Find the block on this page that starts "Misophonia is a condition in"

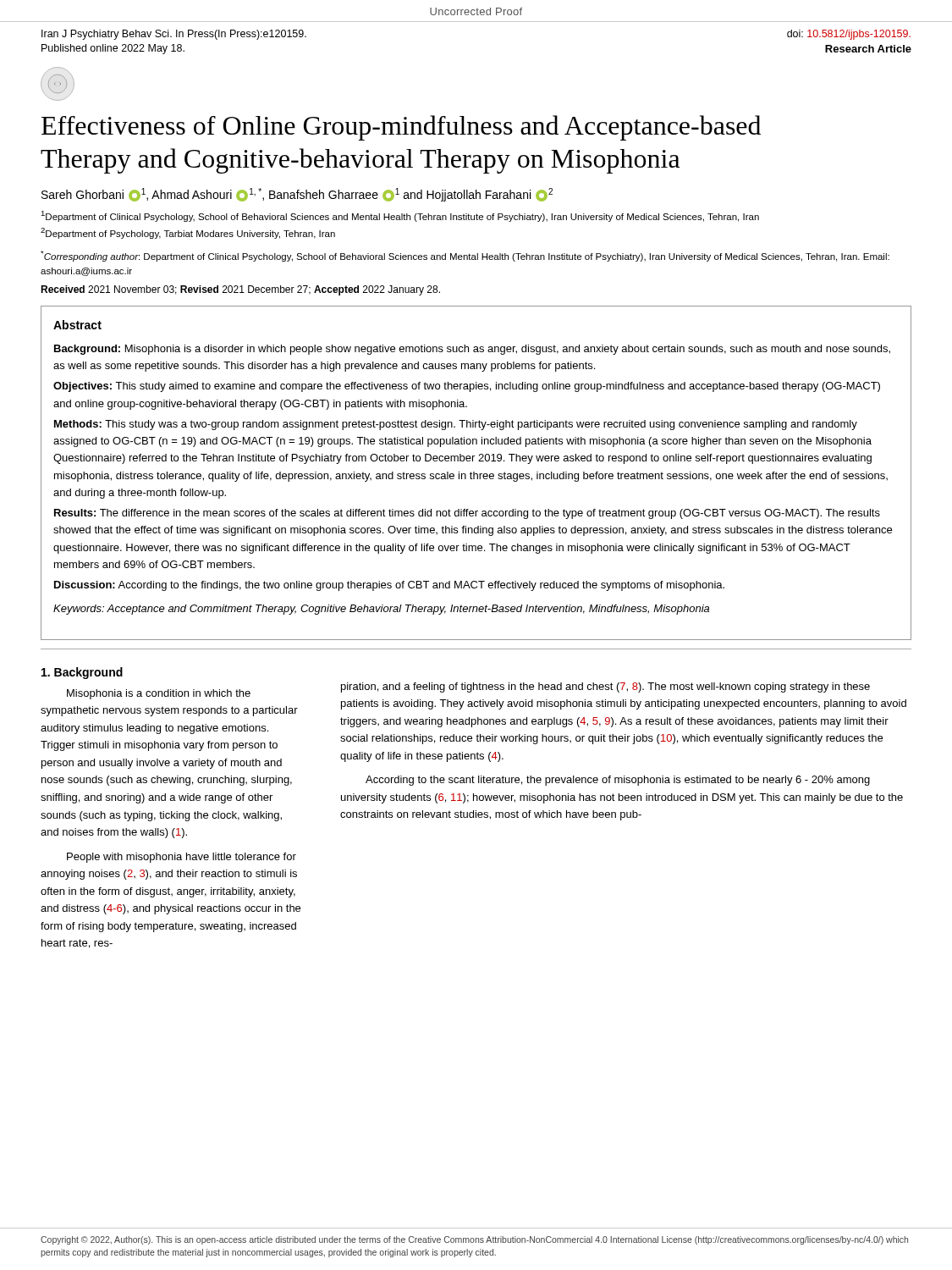(x=169, y=762)
